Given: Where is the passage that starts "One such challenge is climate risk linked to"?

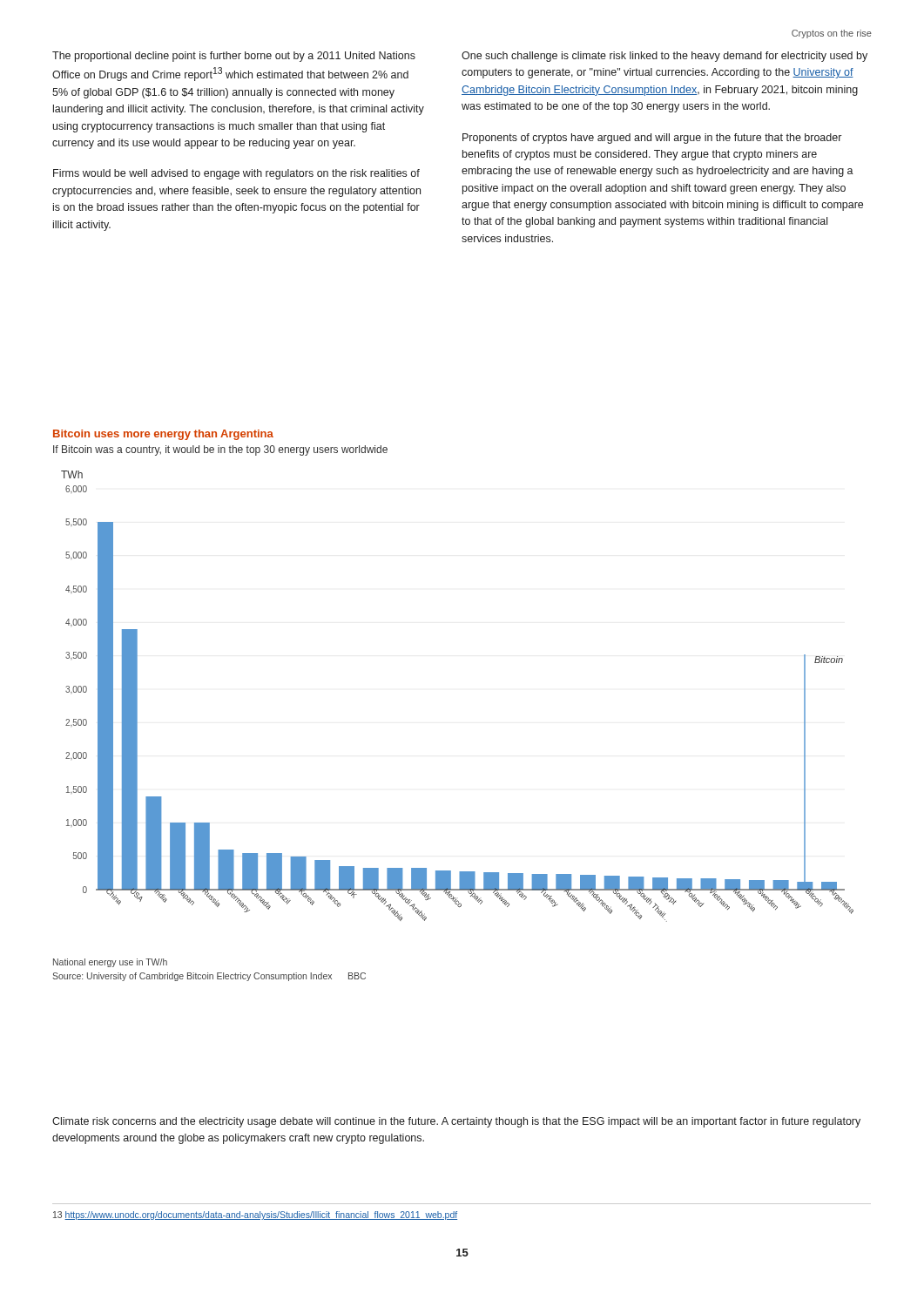Looking at the screenshot, I should point(665,81).
